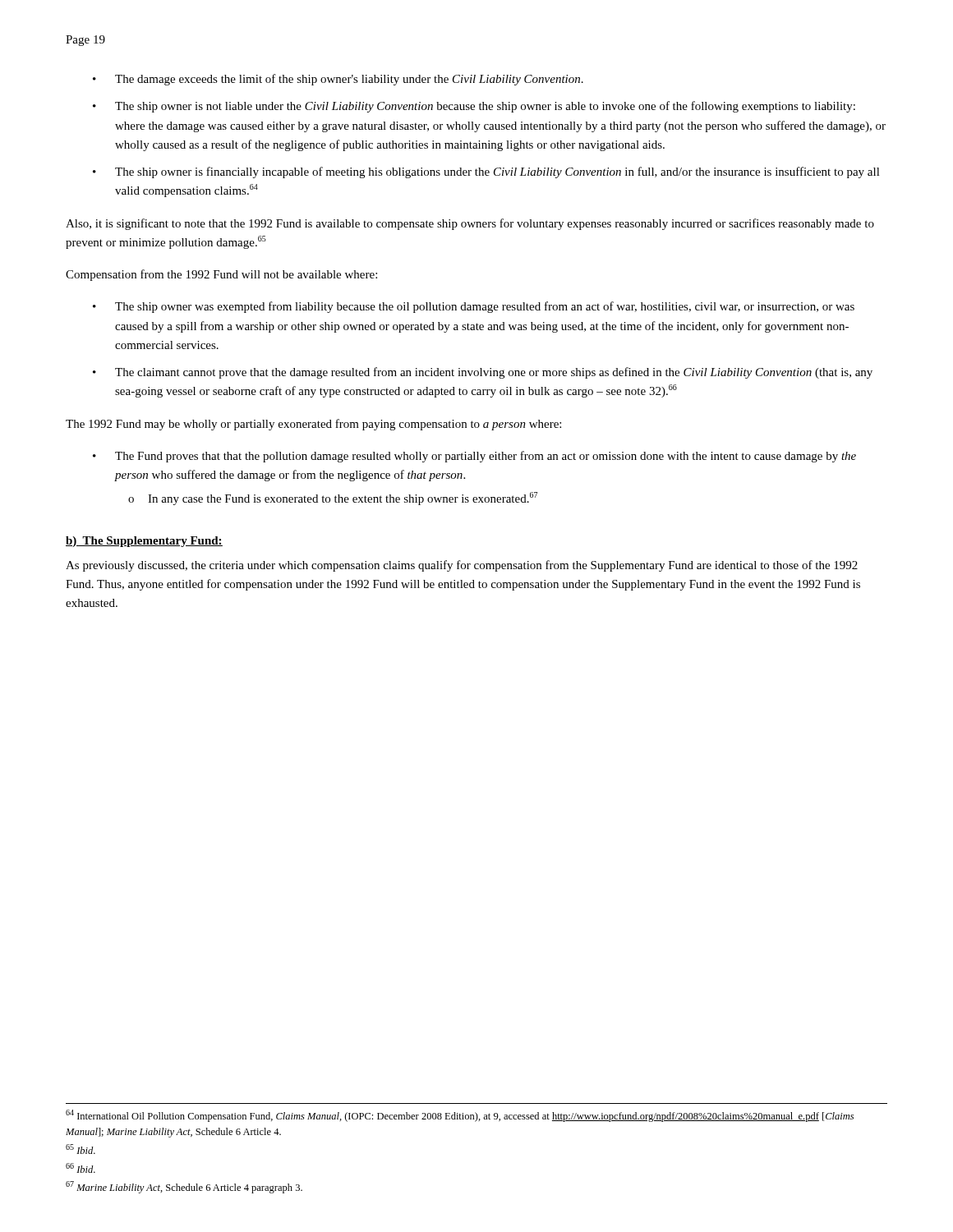This screenshot has height=1232, width=953.
Task: Select the list item containing "The Fund proves that that the pollution damage"
Action: point(486,457)
